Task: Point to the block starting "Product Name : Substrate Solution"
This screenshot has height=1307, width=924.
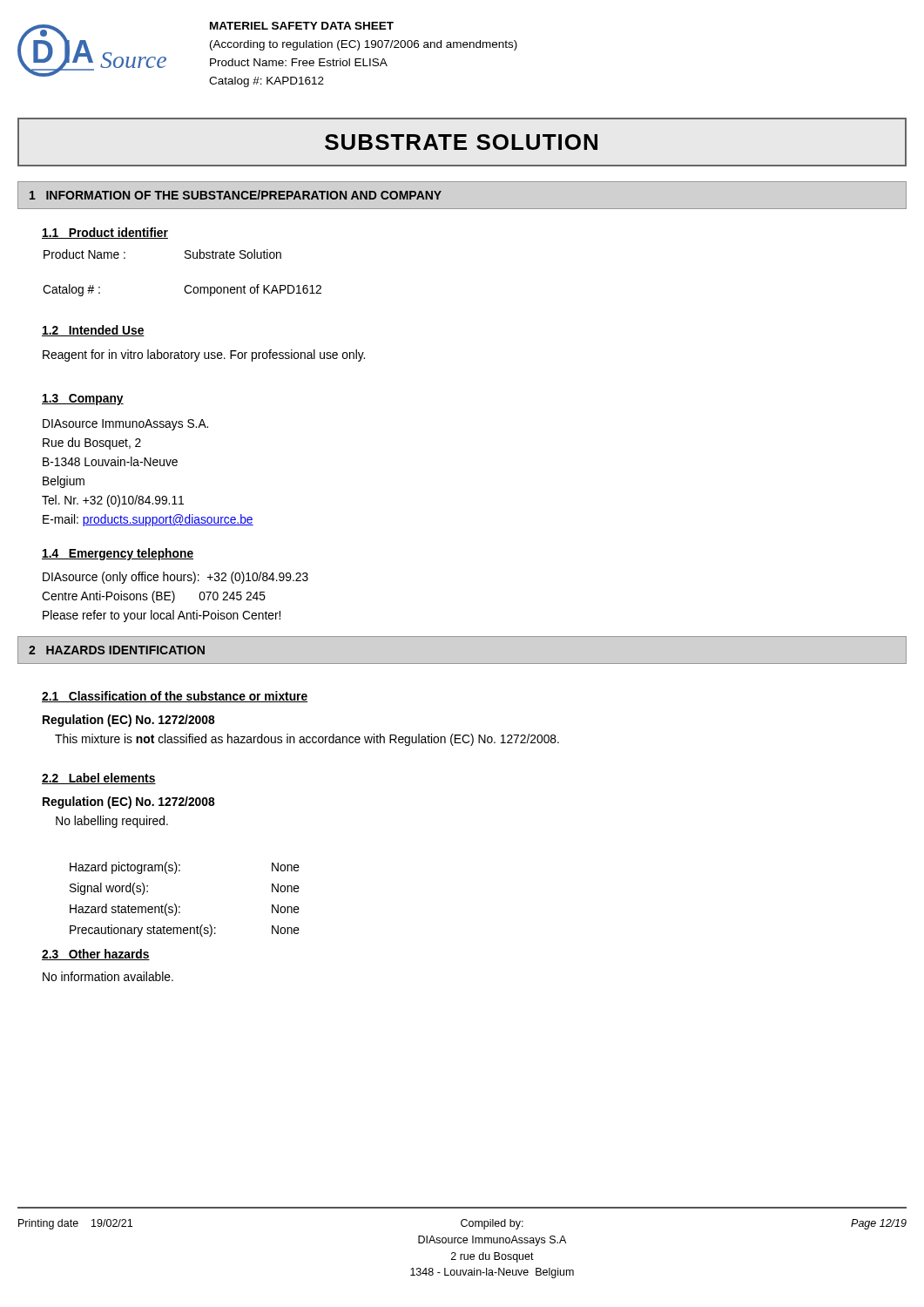Action: pos(82,254)
